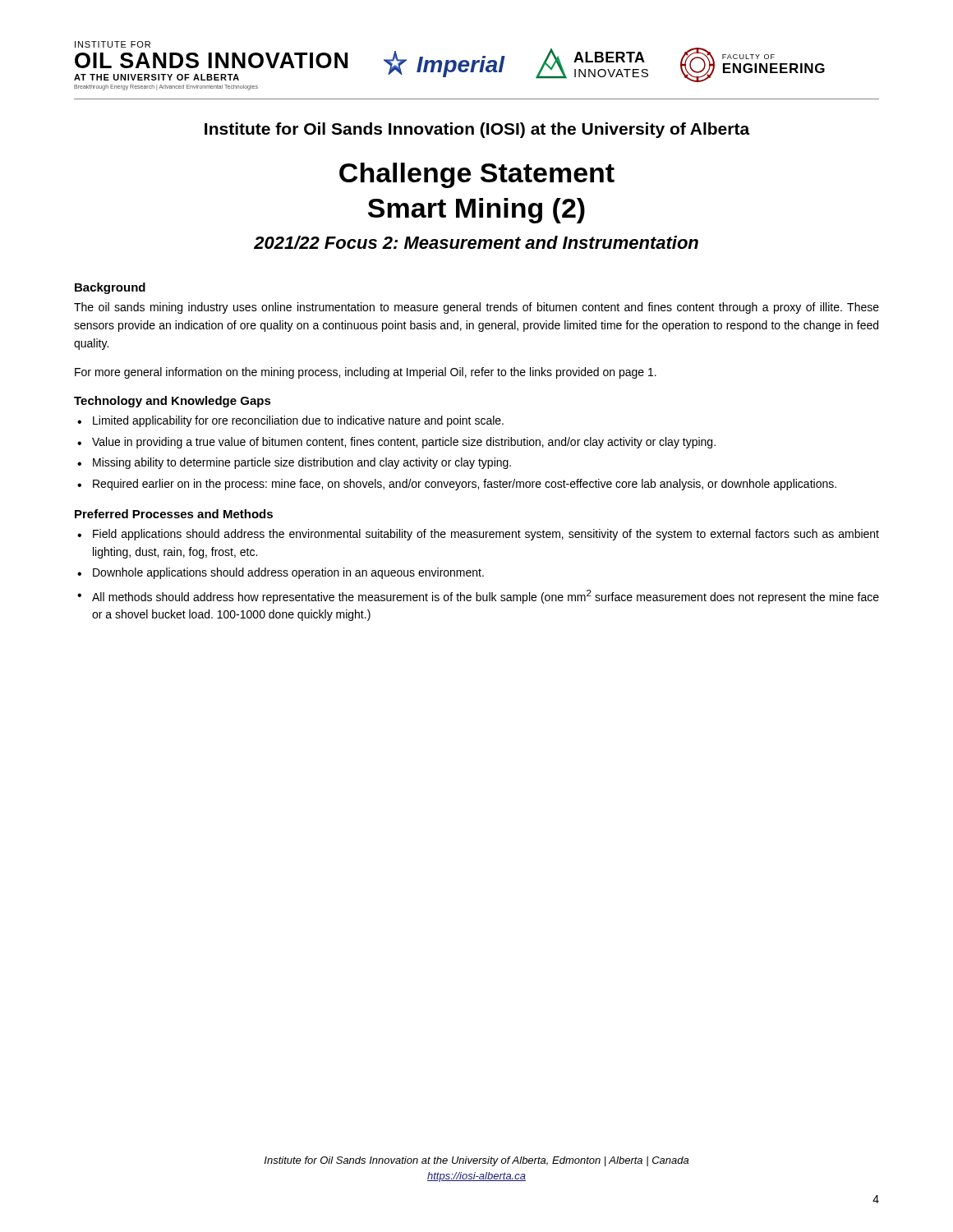
Task: Point to the block starting "Institute for Oil Sands Innovation (IOSI) at the"
Action: tap(476, 129)
